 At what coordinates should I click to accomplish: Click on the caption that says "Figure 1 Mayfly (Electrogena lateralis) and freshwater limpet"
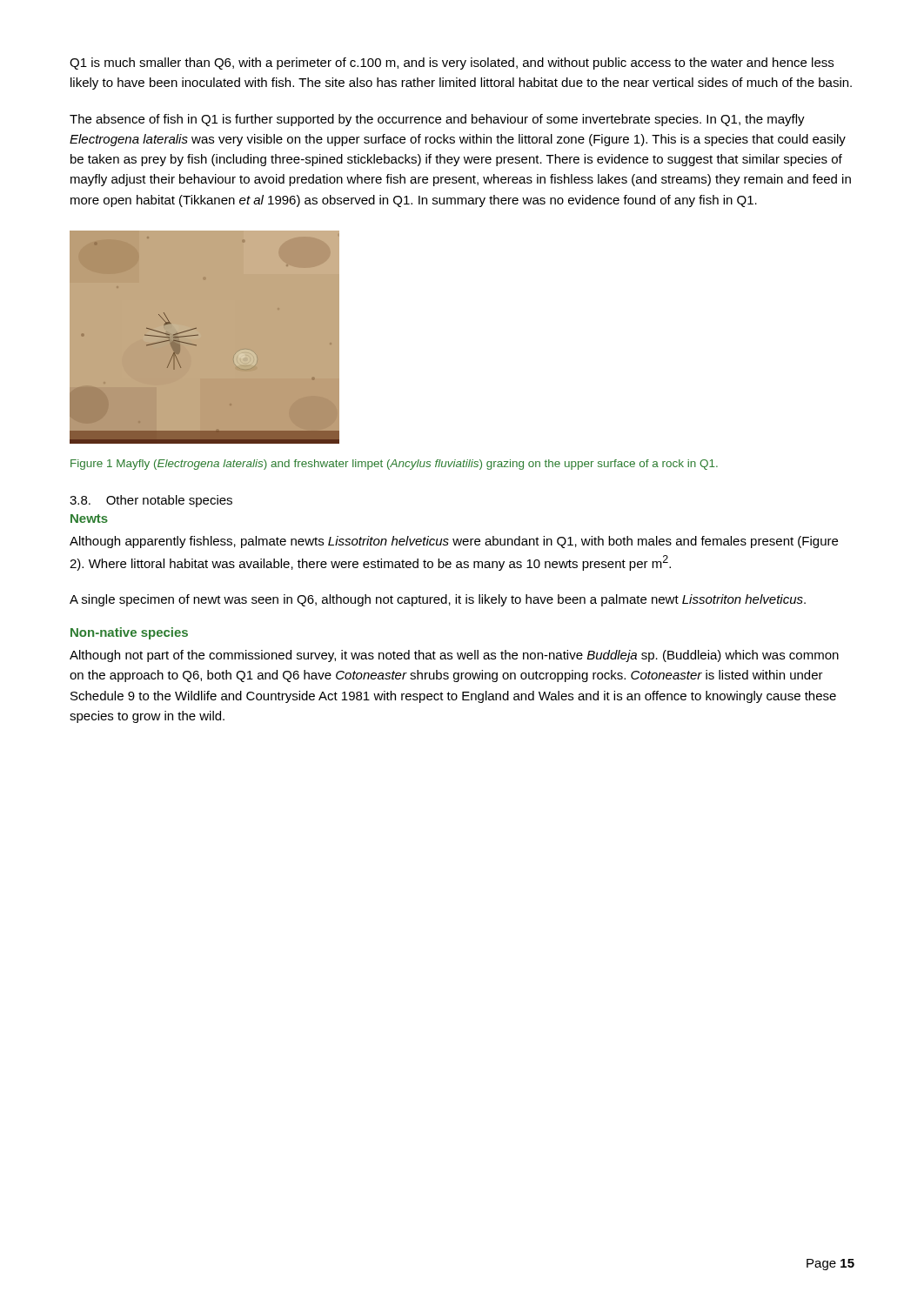pyautogui.click(x=394, y=463)
